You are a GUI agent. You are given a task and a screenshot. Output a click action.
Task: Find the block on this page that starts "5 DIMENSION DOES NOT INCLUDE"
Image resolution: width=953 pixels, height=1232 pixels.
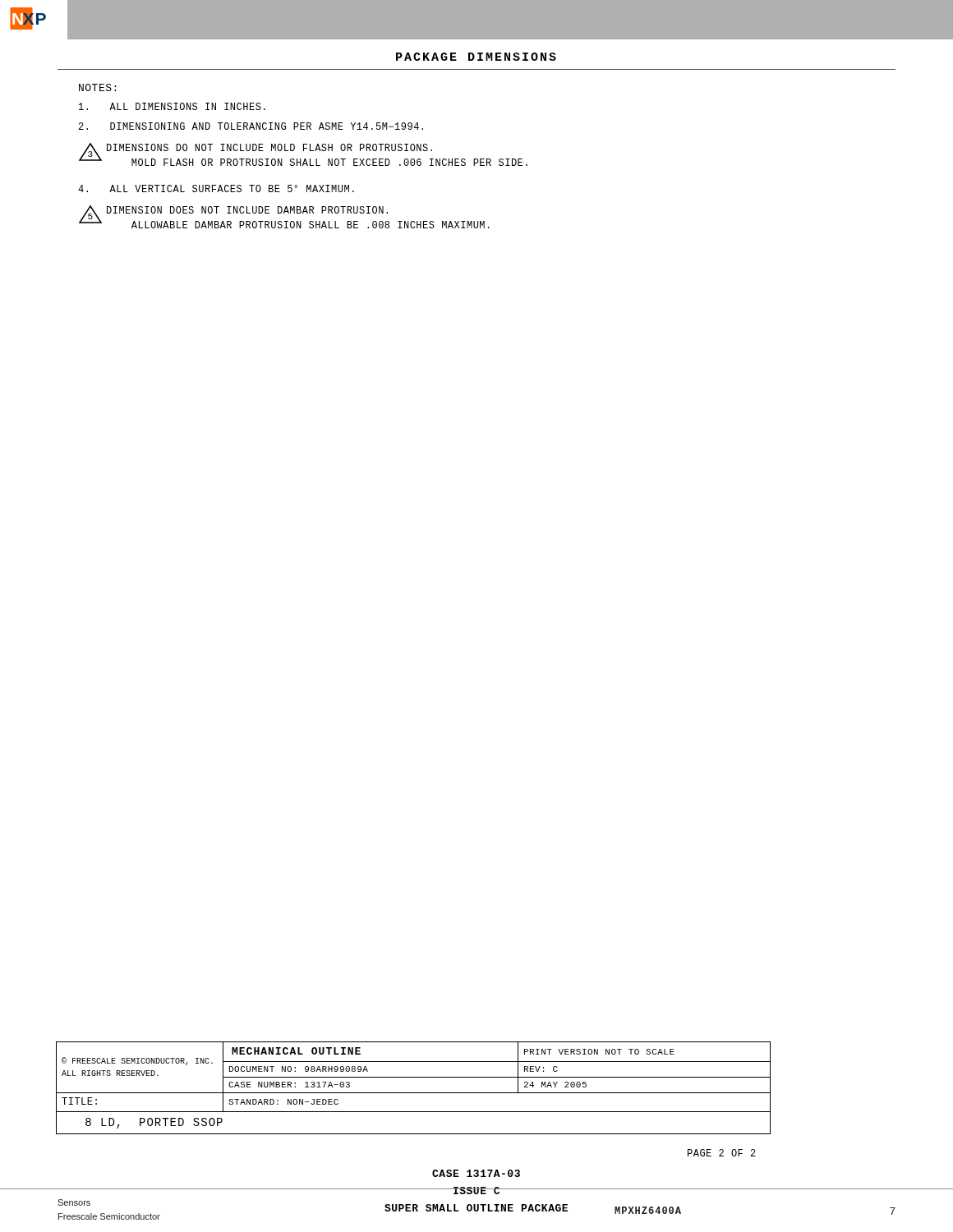(285, 218)
